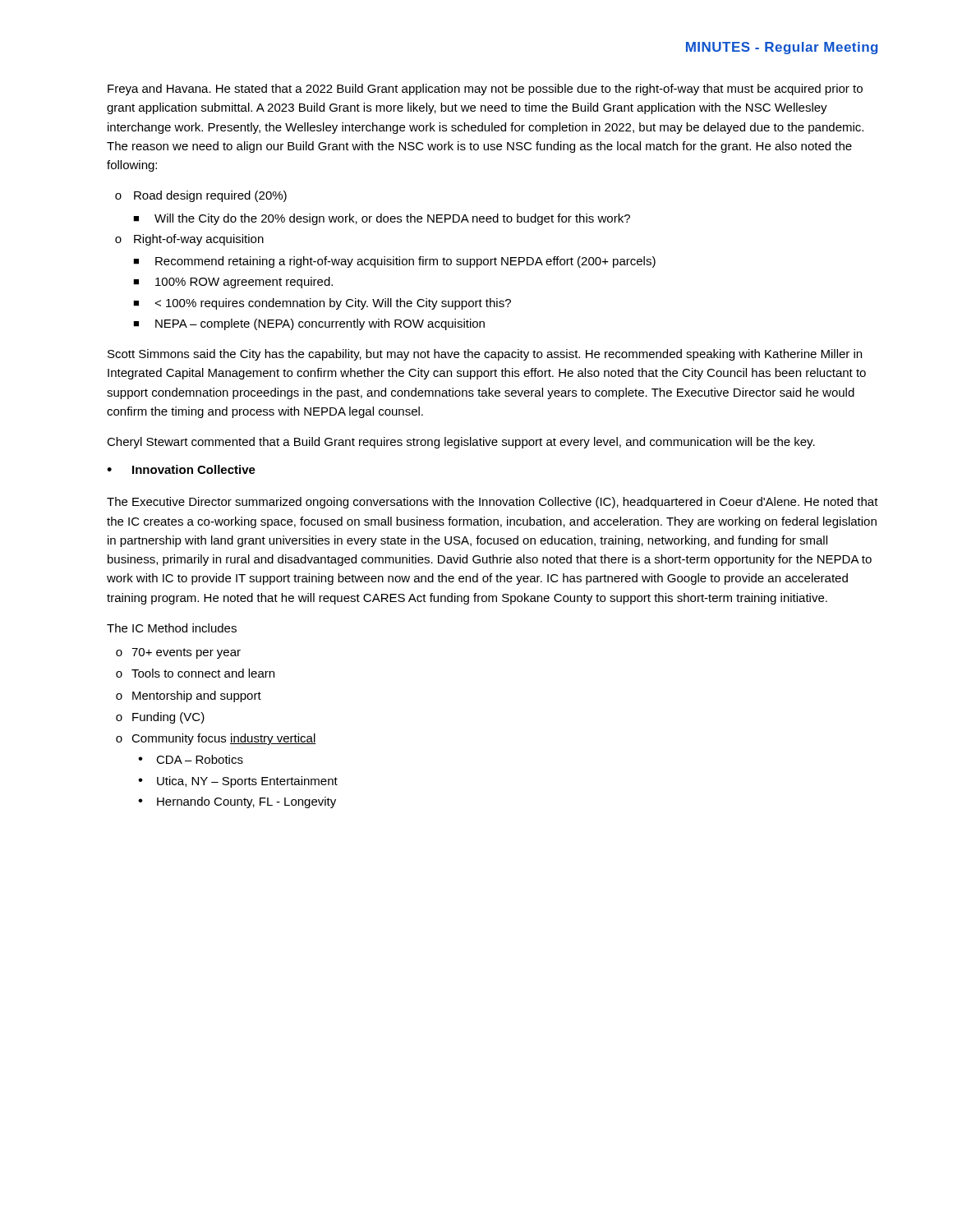Viewport: 953px width, 1232px height.
Task: Where is the passage that starts "■ Will the City do the 20%"?
Action: click(x=382, y=218)
